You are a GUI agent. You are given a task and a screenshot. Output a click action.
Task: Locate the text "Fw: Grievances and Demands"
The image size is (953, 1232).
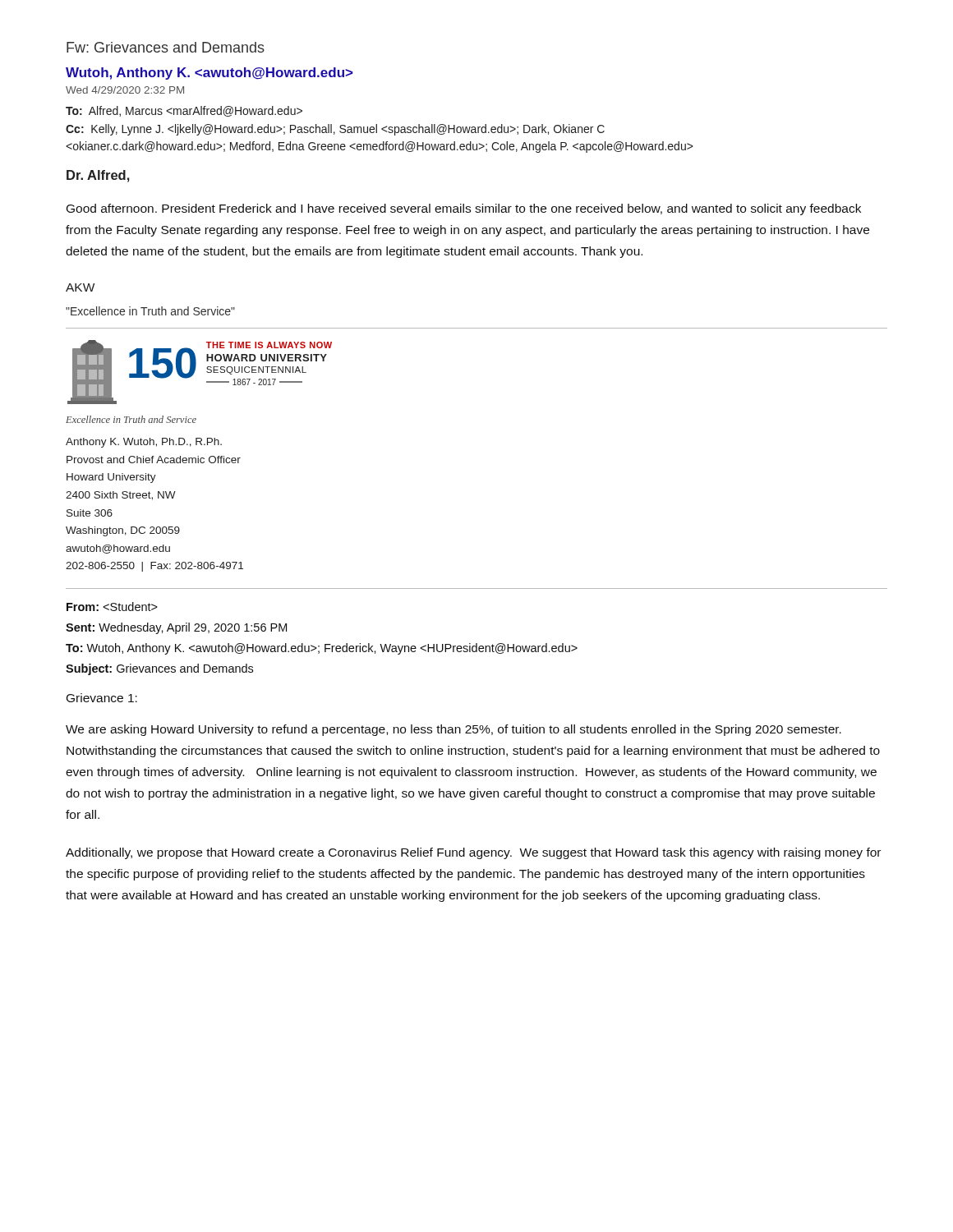(x=165, y=48)
